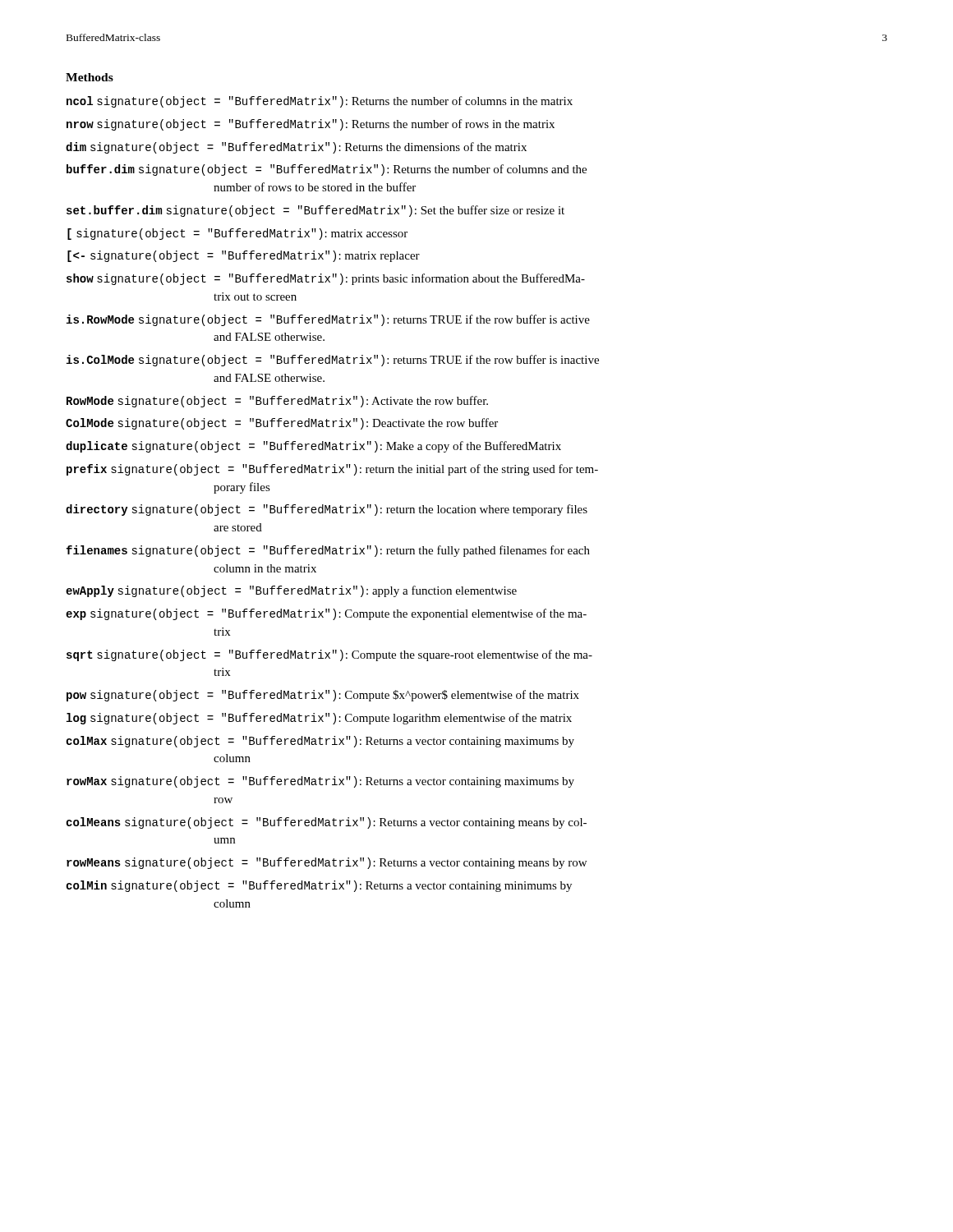Find the list item that says "pow signature(object ="
Screen dimensions: 1232x953
pyautogui.click(x=322, y=695)
